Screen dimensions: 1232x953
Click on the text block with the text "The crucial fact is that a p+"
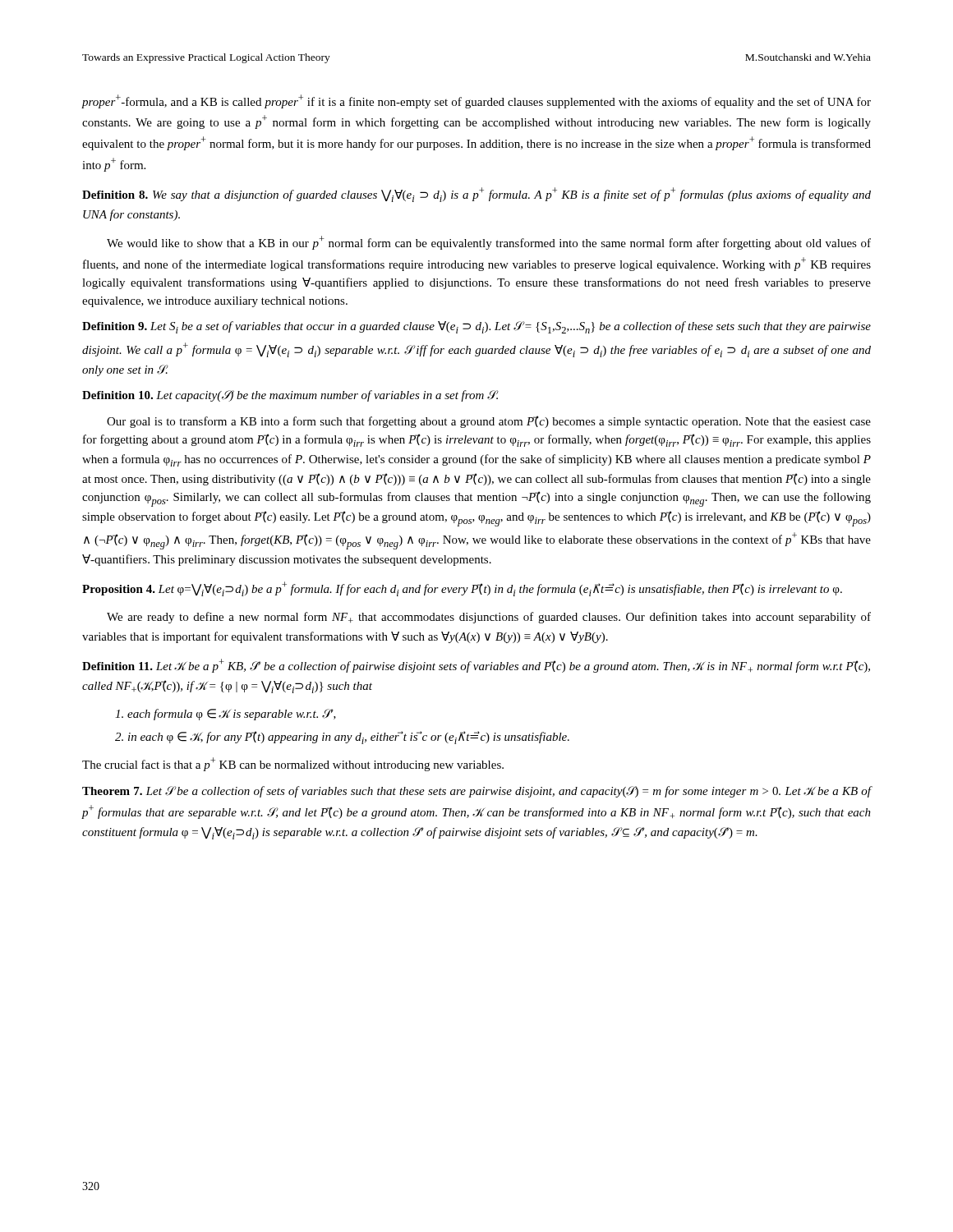[x=293, y=763]
